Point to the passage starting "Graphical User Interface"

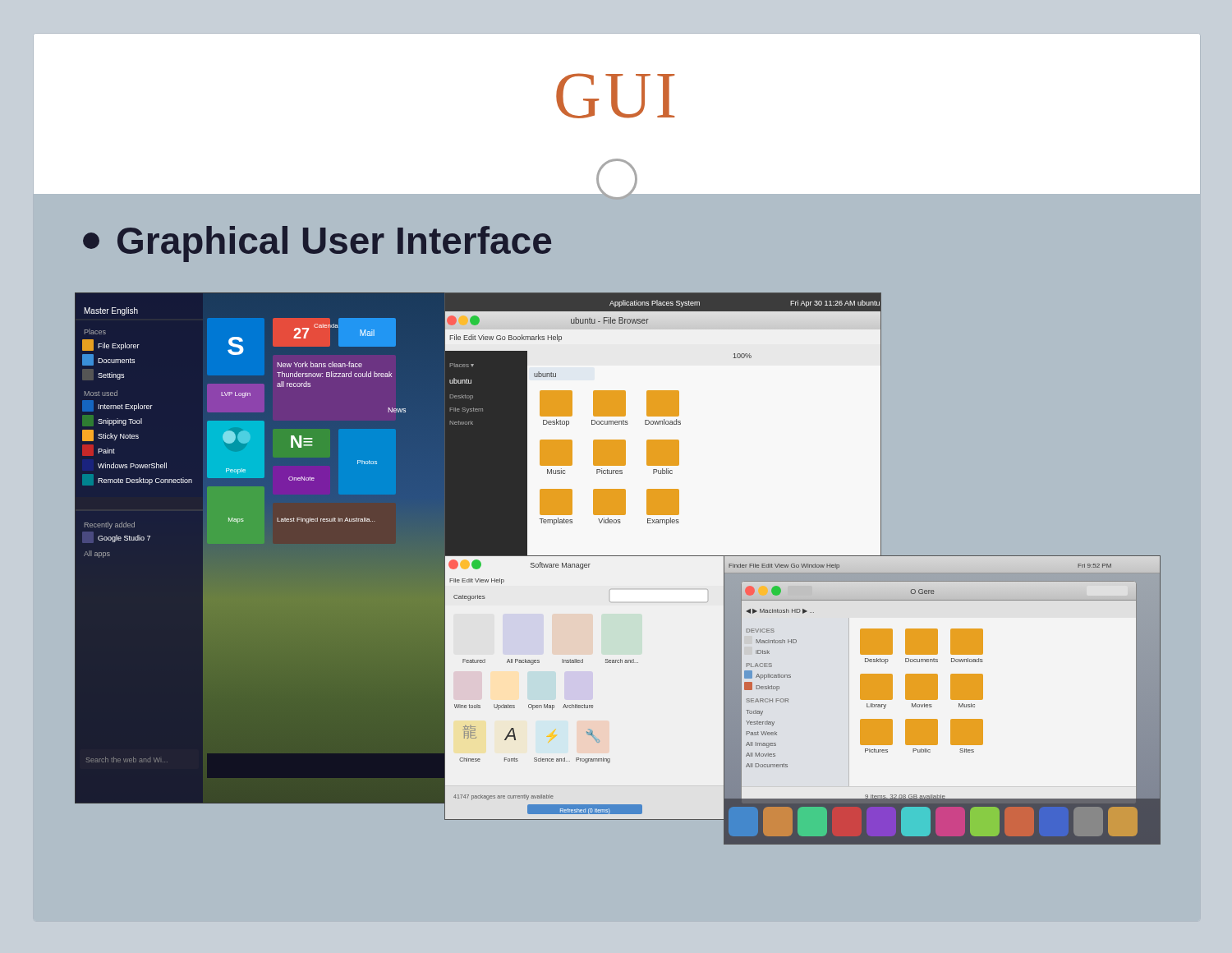pyautogui.click(x=318, y=241)
